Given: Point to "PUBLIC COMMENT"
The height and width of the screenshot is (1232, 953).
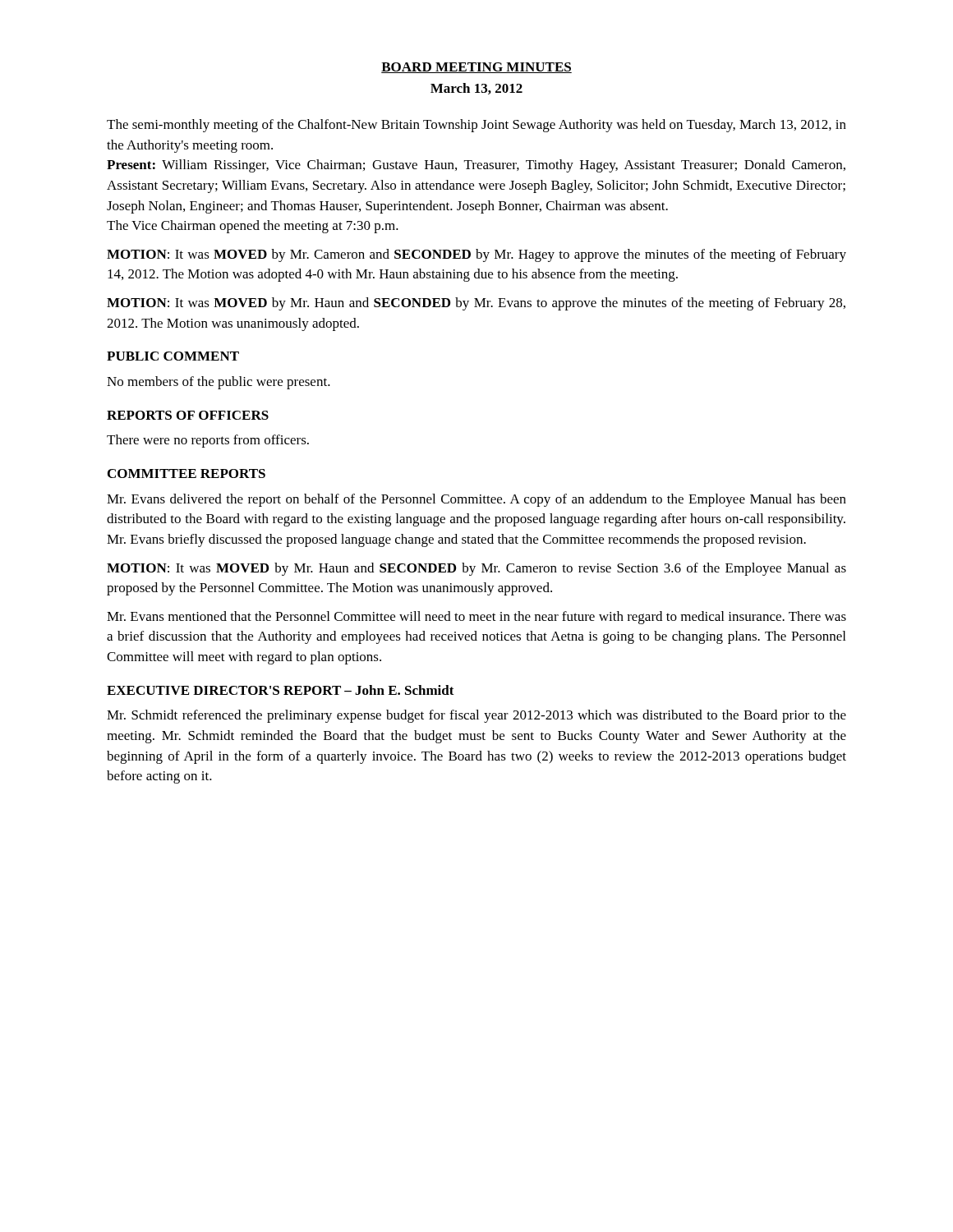Looking at the screenshot, I should tap(173, 356).
